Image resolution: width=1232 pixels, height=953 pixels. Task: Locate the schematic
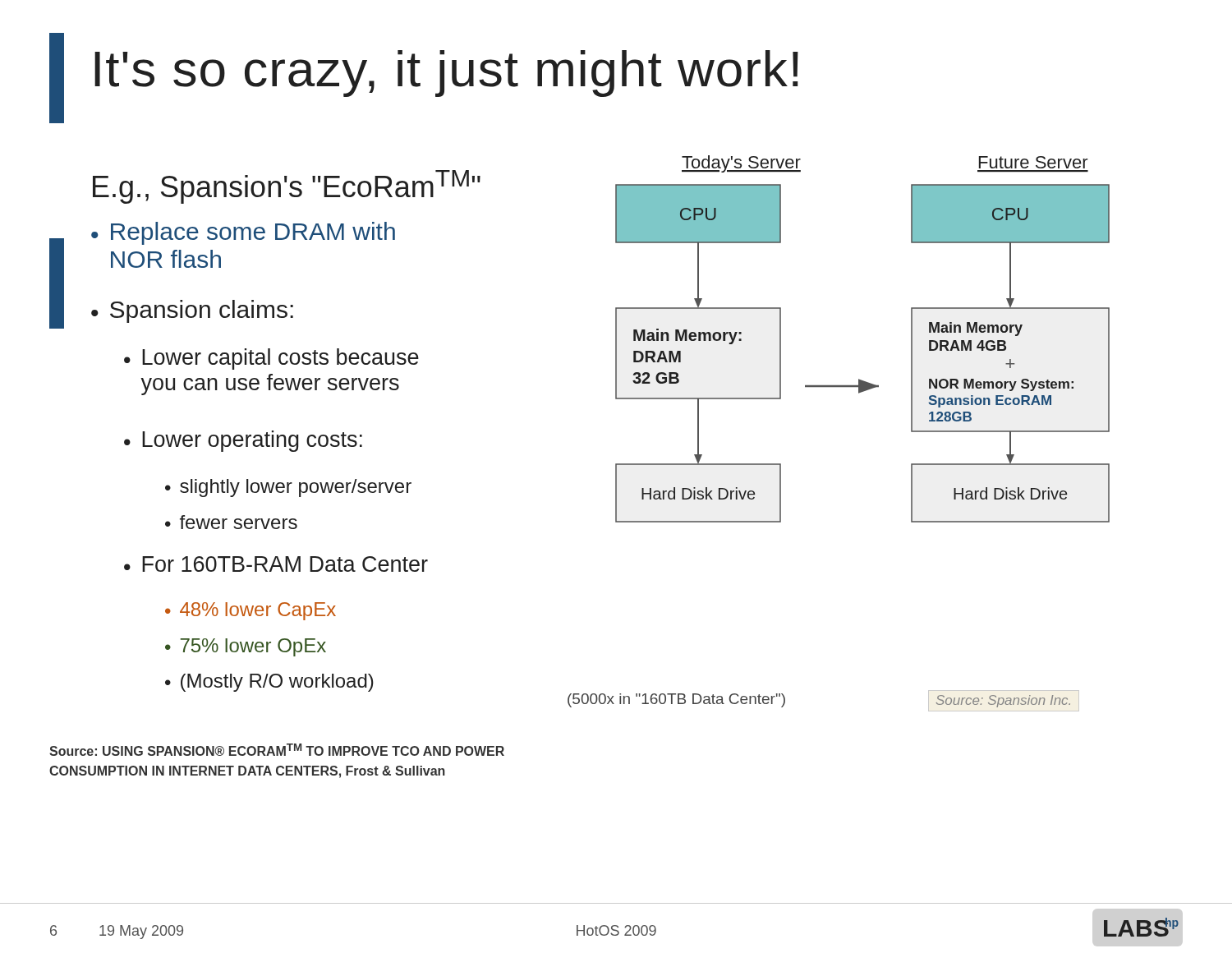(x=879, y=411)
